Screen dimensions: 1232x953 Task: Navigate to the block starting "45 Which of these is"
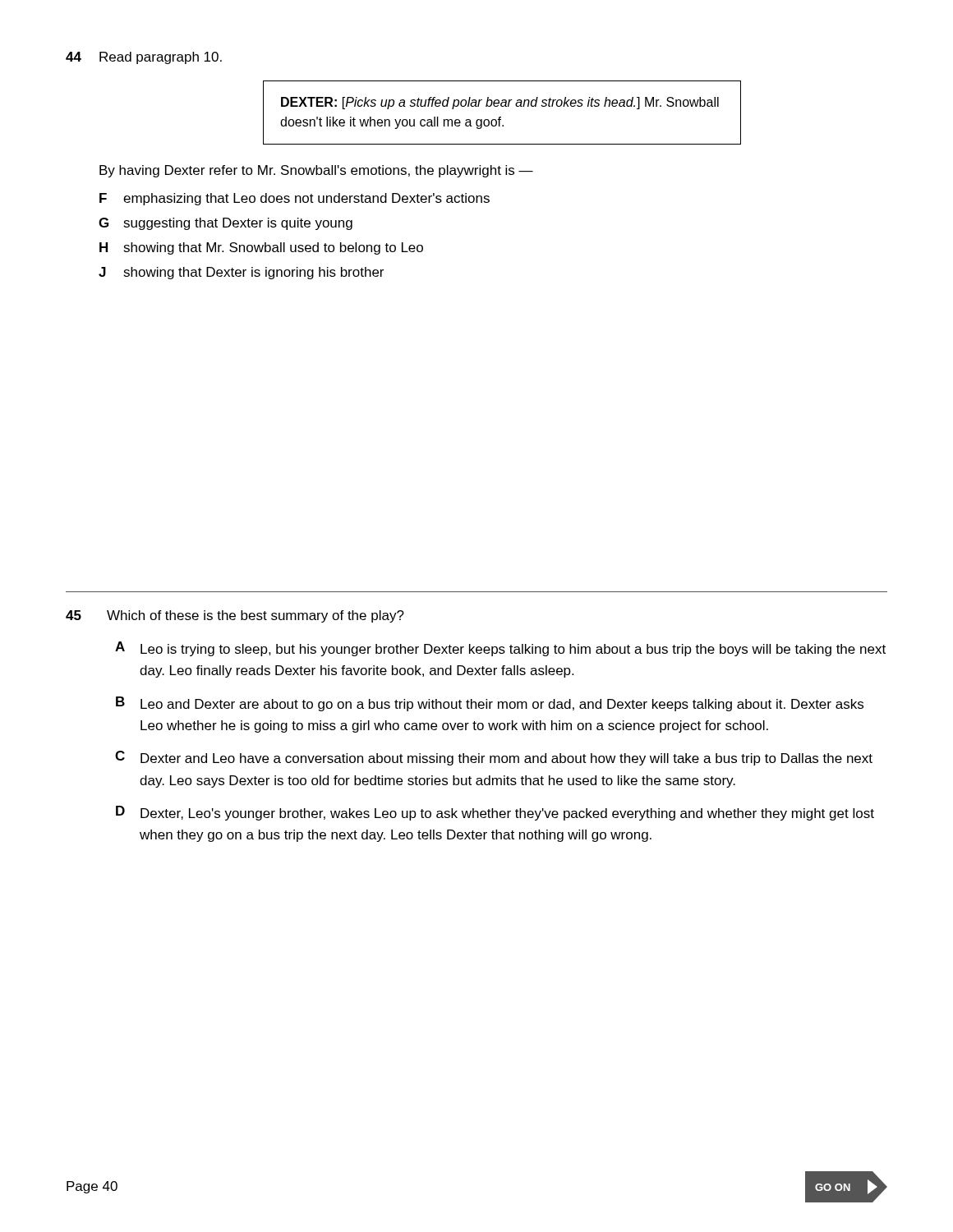click(235, 616)
